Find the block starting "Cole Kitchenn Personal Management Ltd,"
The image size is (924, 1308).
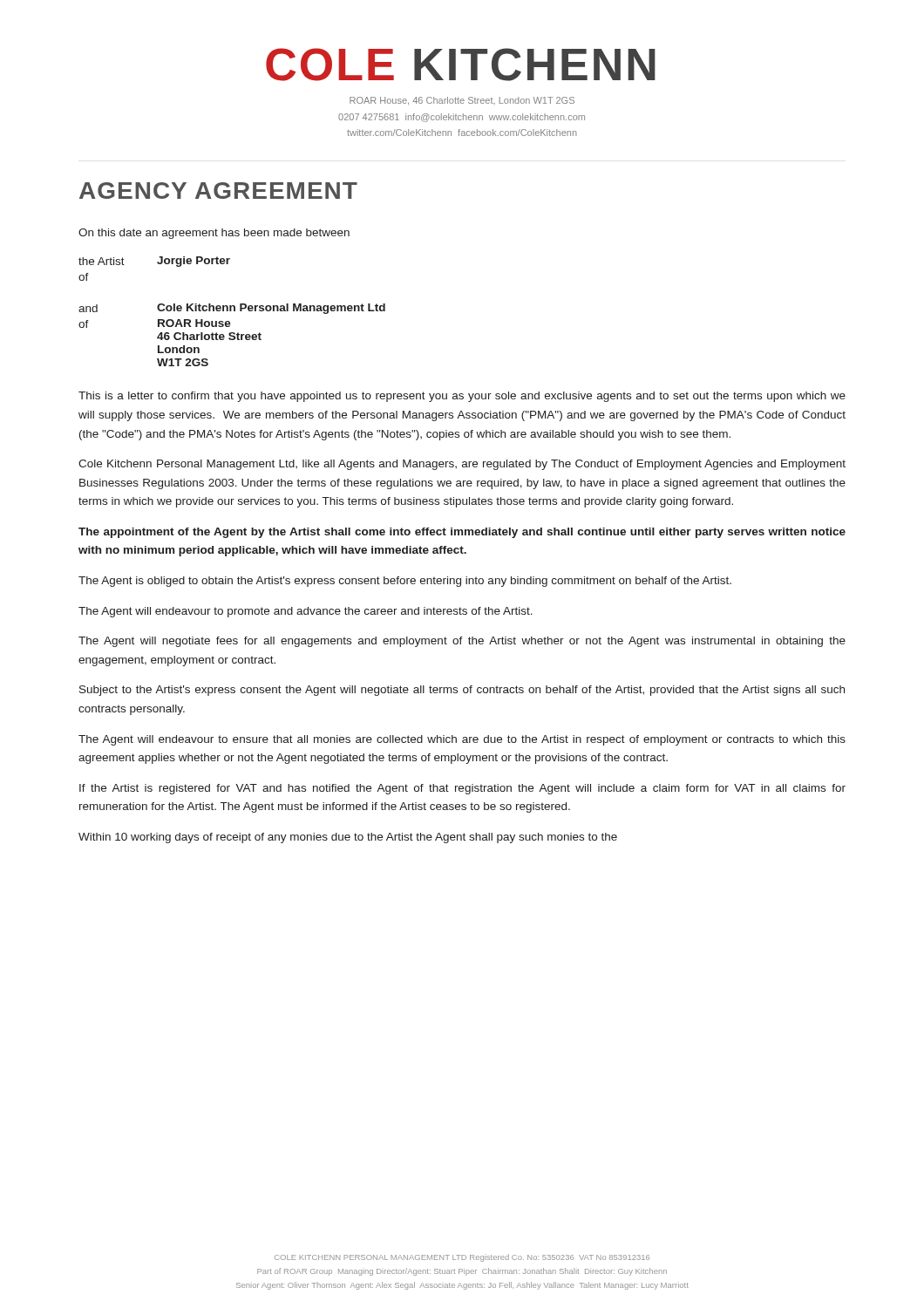tap(462, 482)
